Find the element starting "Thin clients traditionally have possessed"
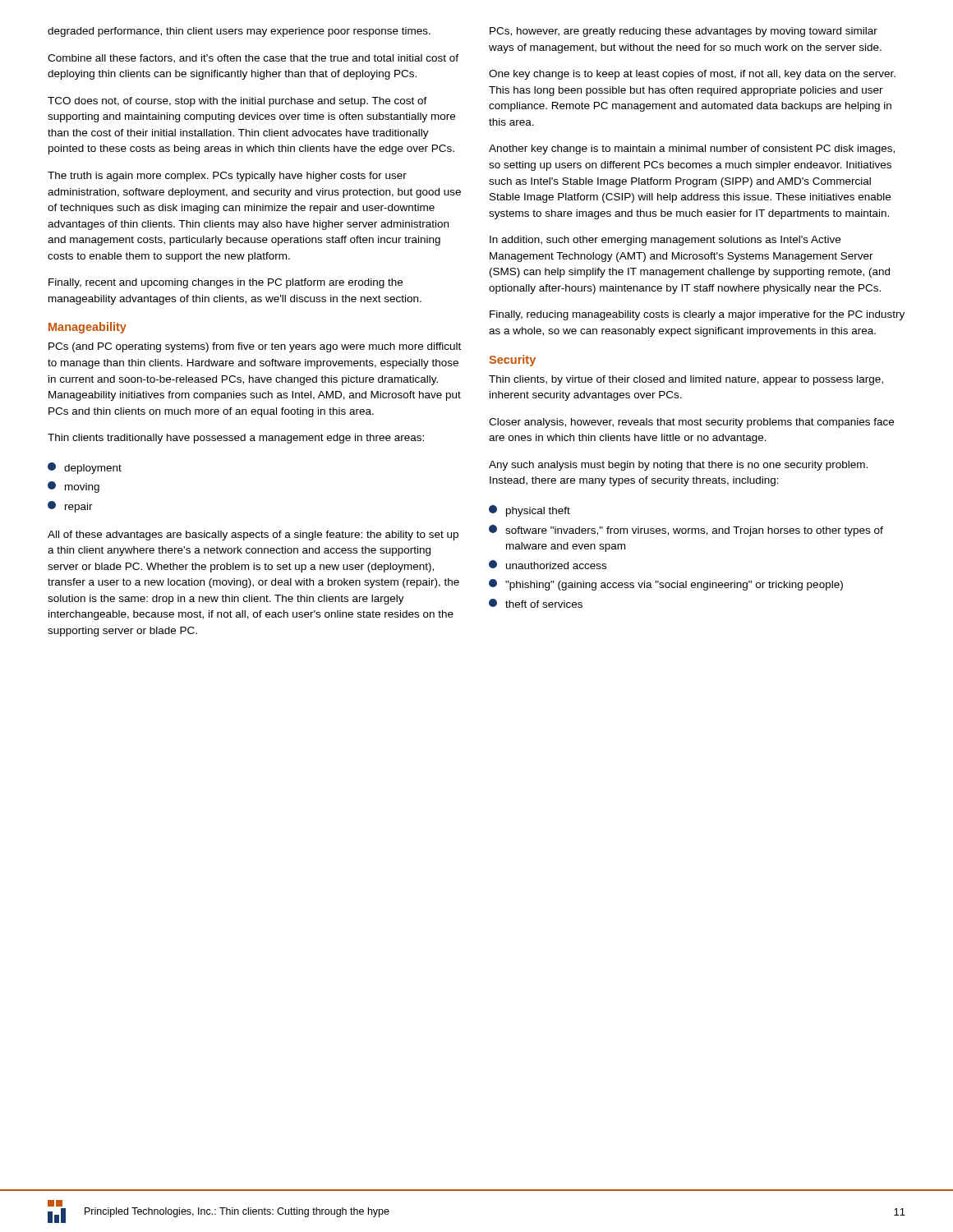 (x=236, y=438)
